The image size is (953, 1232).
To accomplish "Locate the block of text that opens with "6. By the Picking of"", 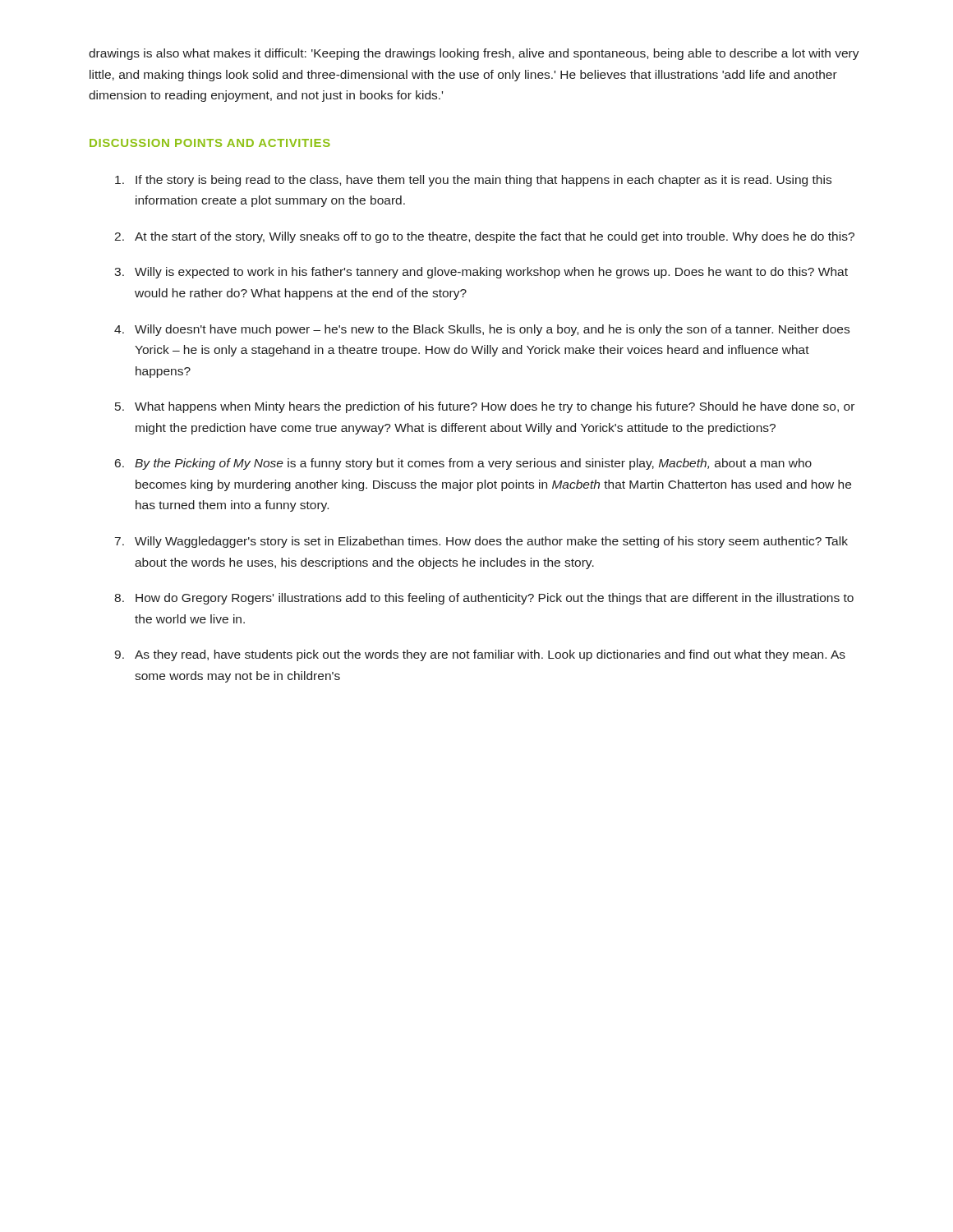I will coord(476,484).
